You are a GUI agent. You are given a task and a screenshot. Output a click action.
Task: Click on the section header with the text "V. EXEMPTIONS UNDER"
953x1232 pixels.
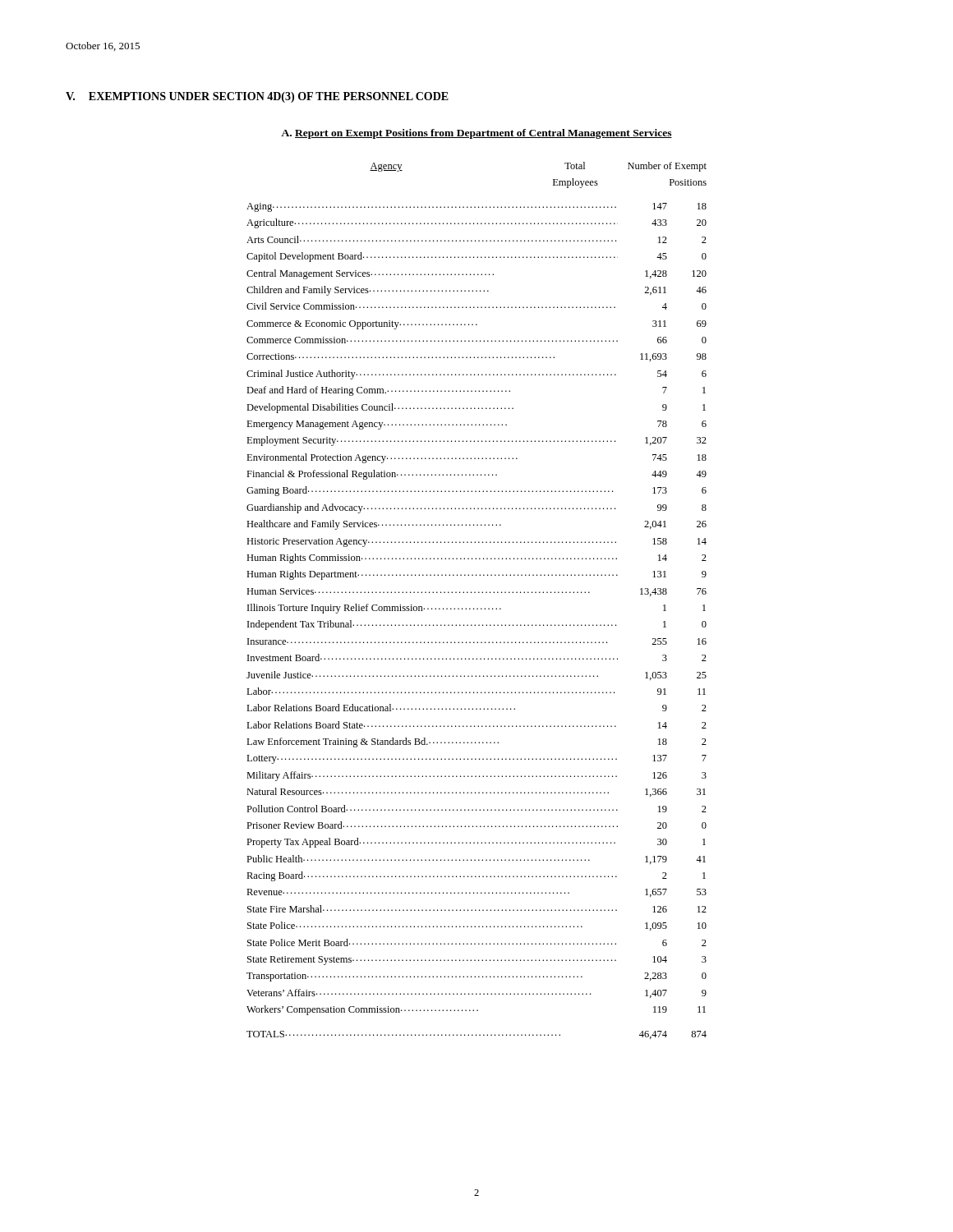coord(257,97)
